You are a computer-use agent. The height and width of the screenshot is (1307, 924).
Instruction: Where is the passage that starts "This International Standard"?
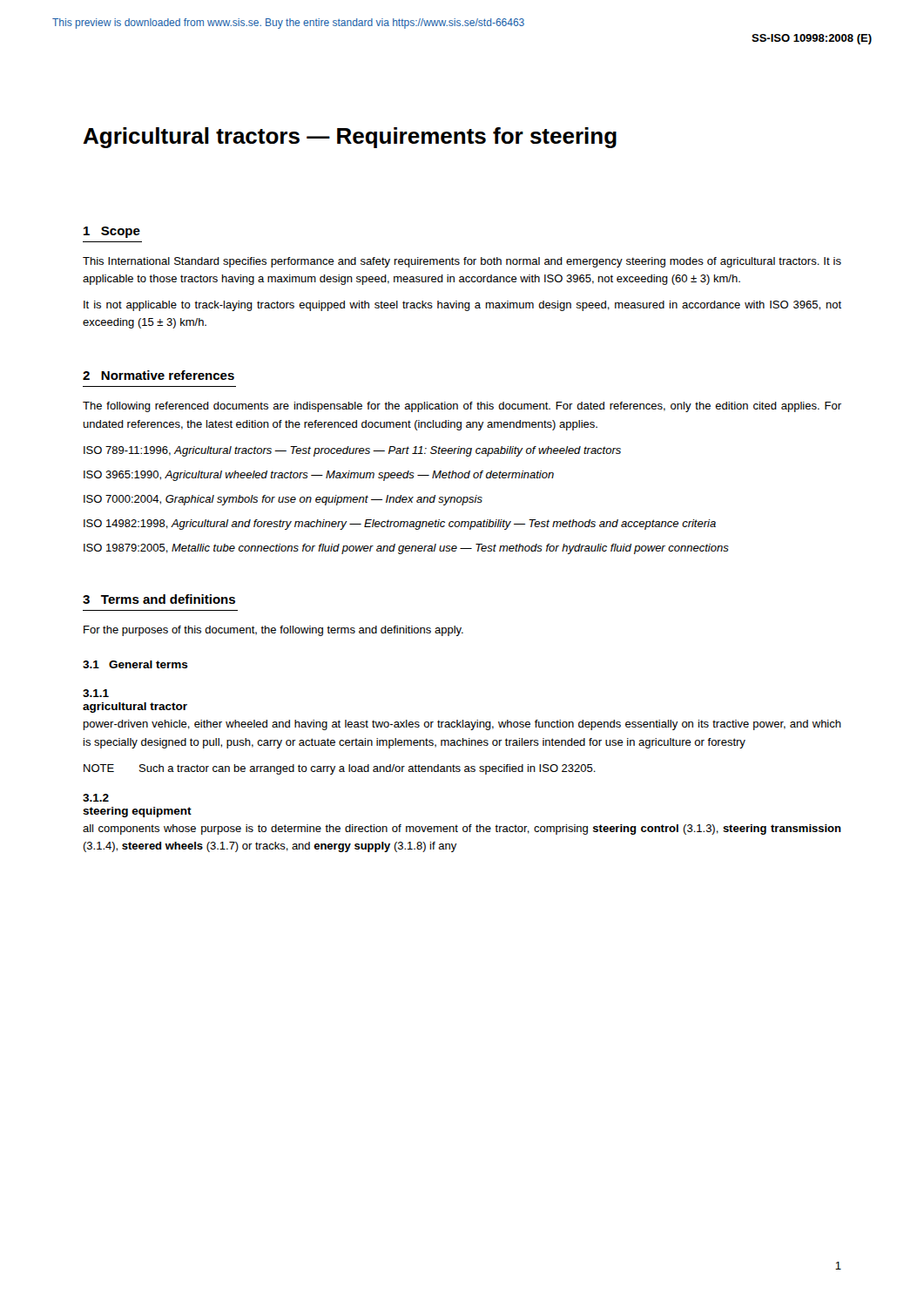(x=462, y=270)
